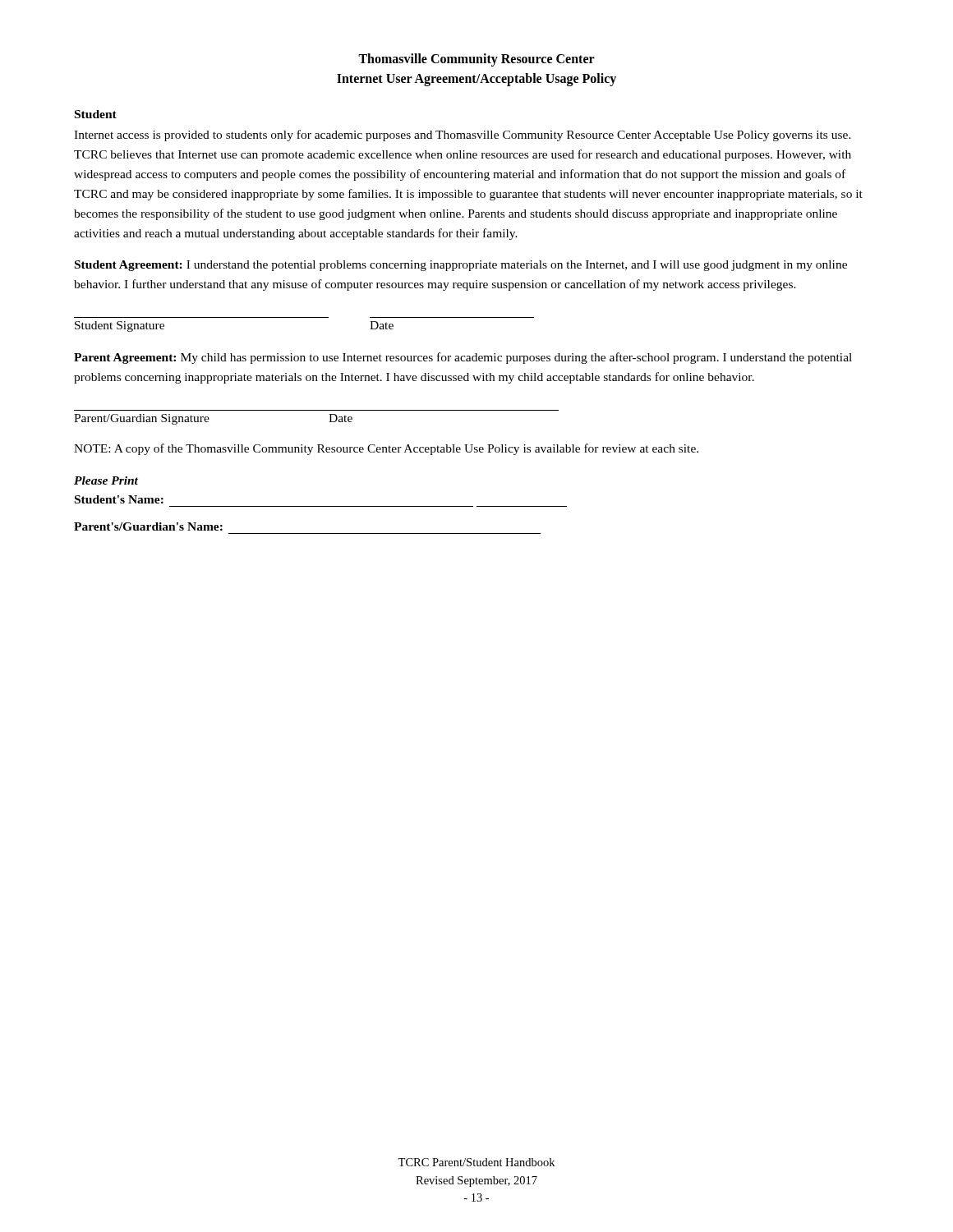Select the passage starting "NOTE: A copy of the"
This screenshot has width=953, height=1232.
click(x=387, y=448)
